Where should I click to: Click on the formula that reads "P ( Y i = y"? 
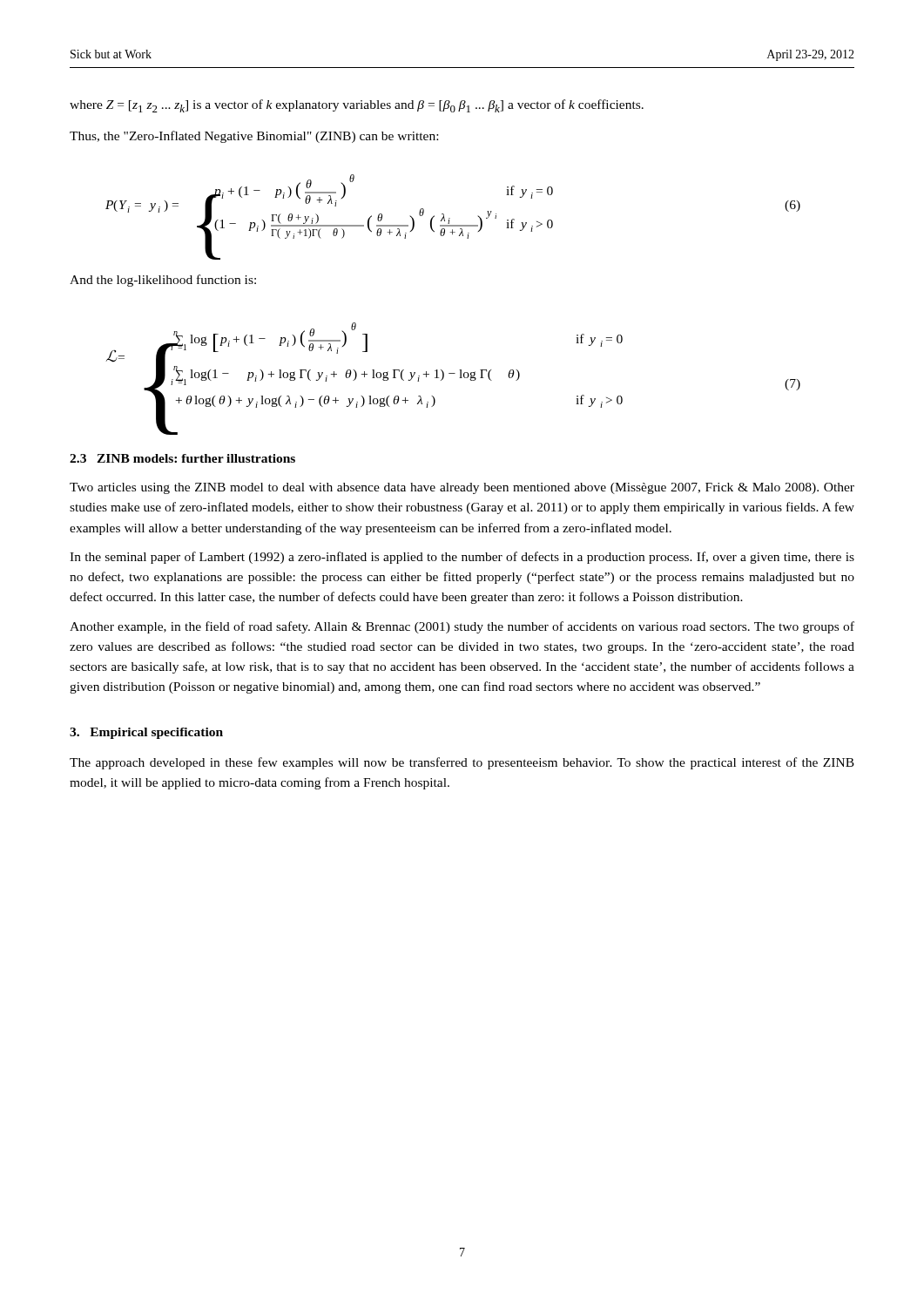462,208
